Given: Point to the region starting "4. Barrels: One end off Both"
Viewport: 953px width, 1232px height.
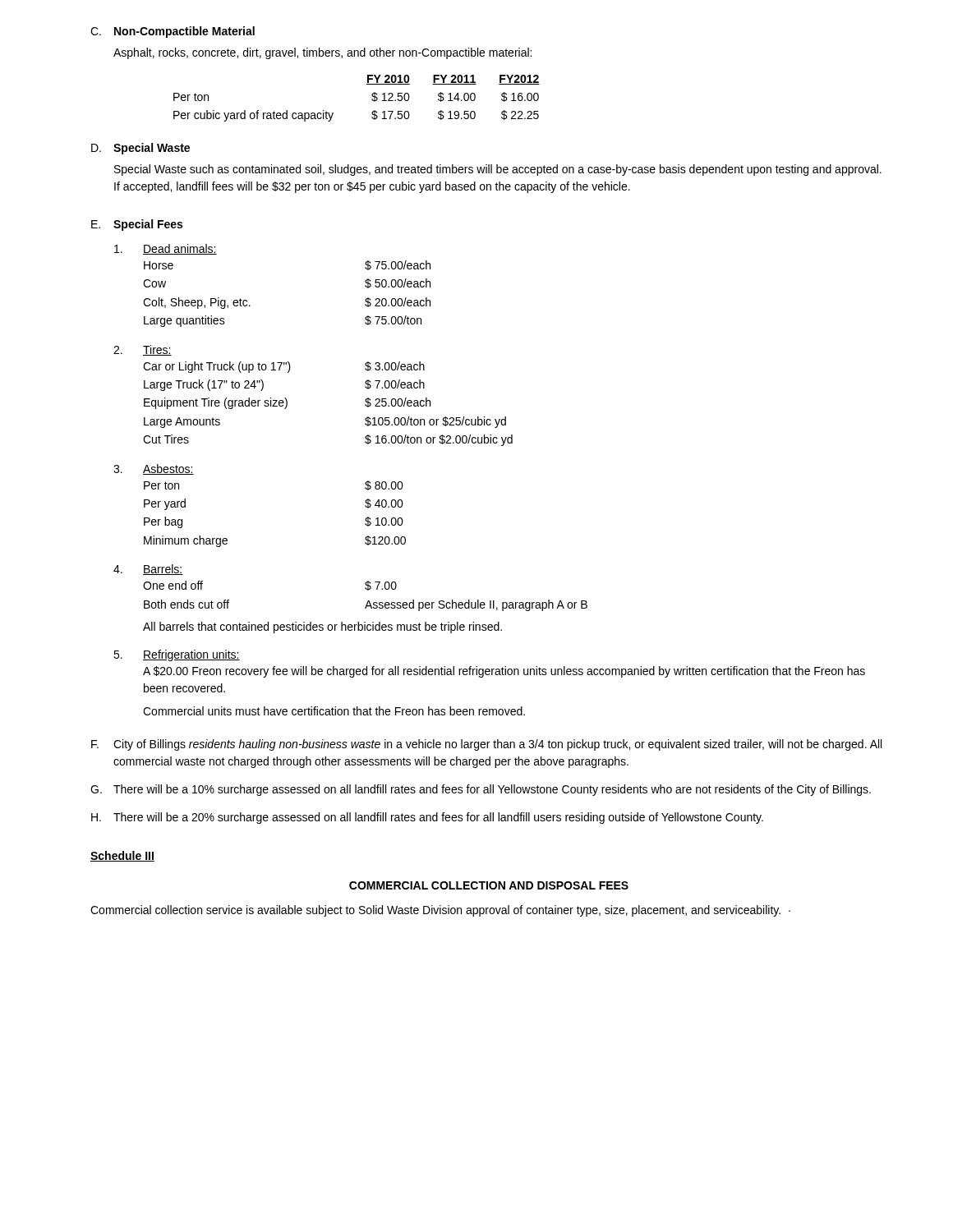Looking at the screenshot, I should coord(148,570).
